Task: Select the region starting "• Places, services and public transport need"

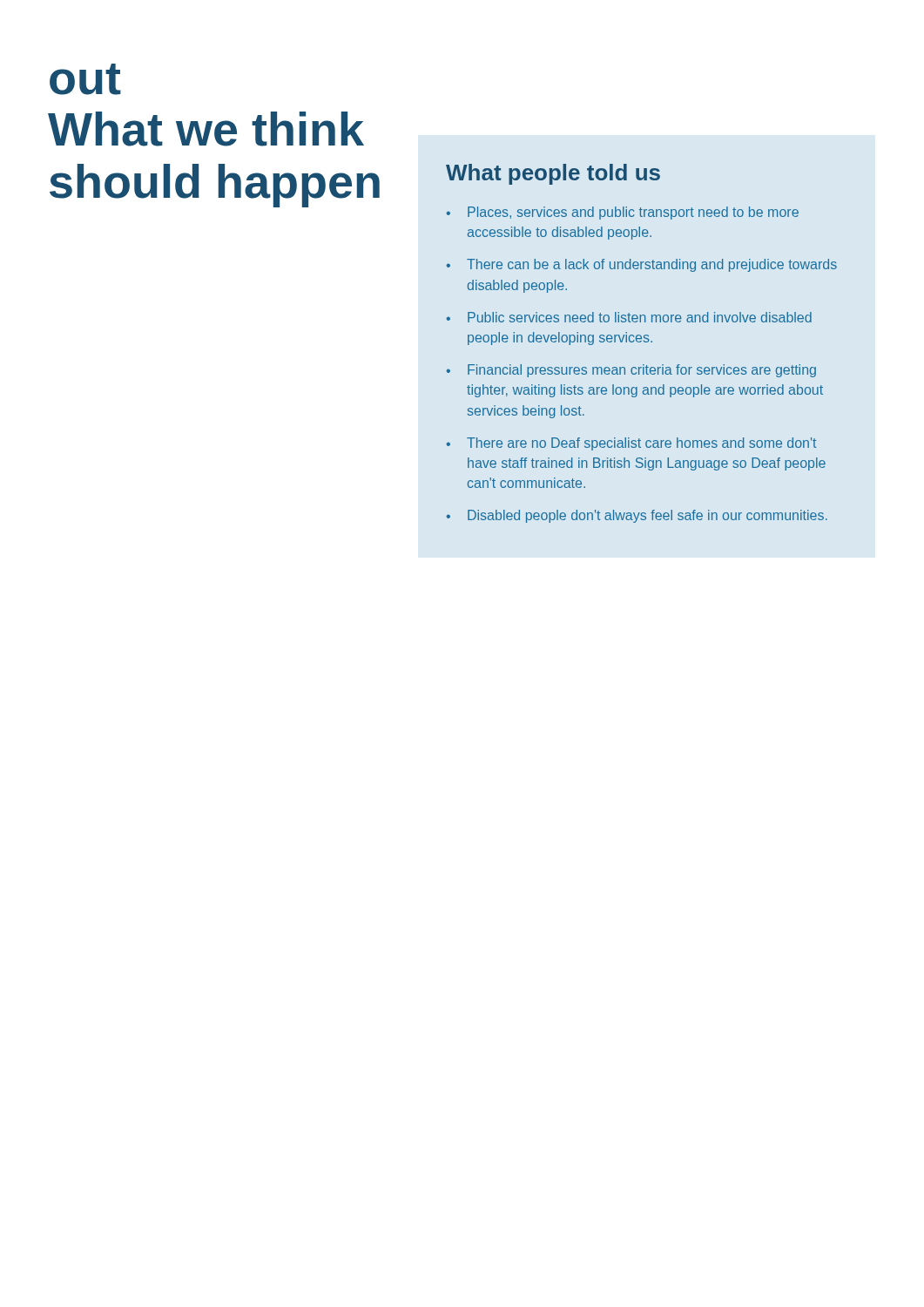Action: 647,222
